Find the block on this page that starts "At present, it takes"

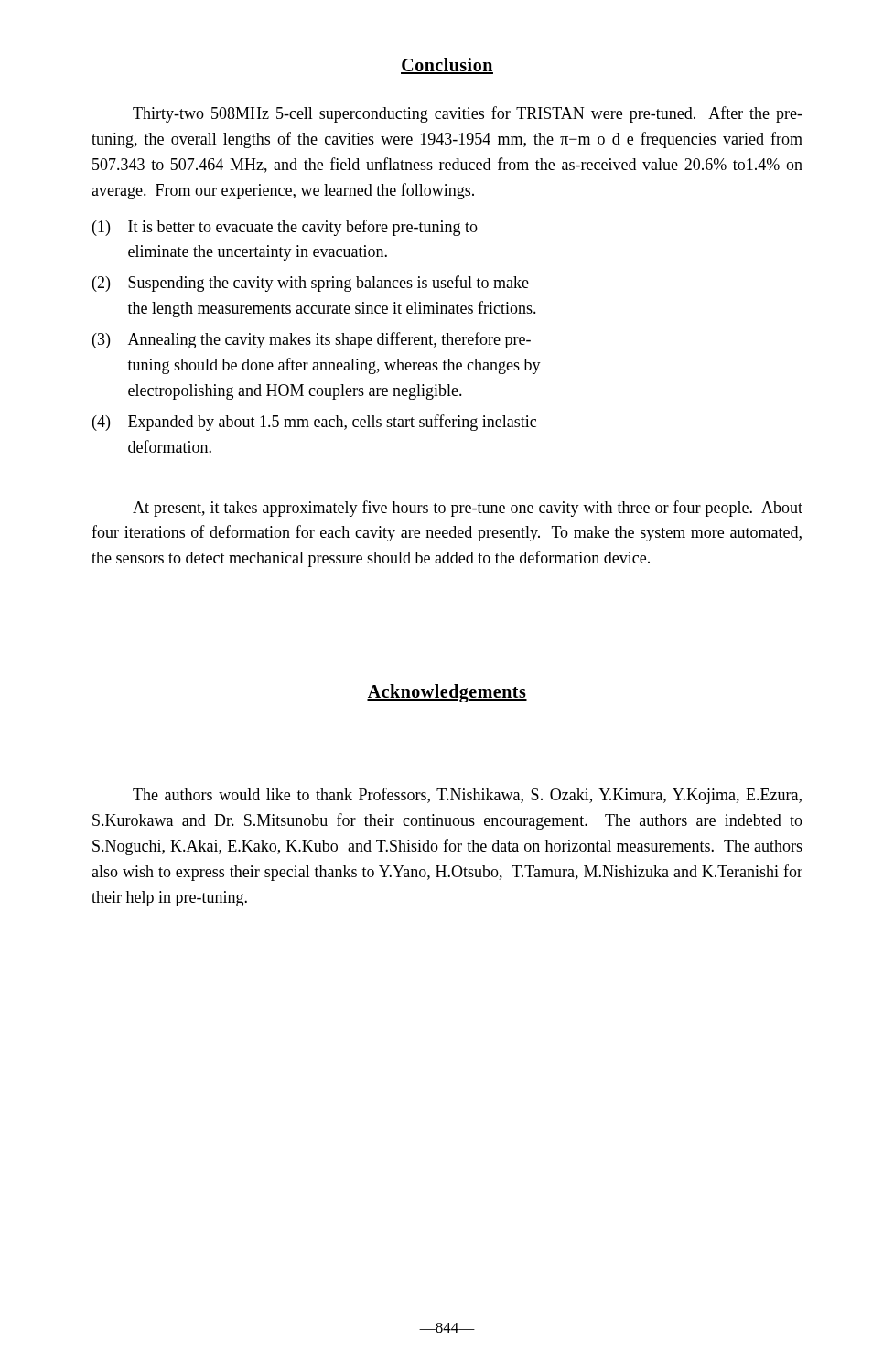coord(447,534)
